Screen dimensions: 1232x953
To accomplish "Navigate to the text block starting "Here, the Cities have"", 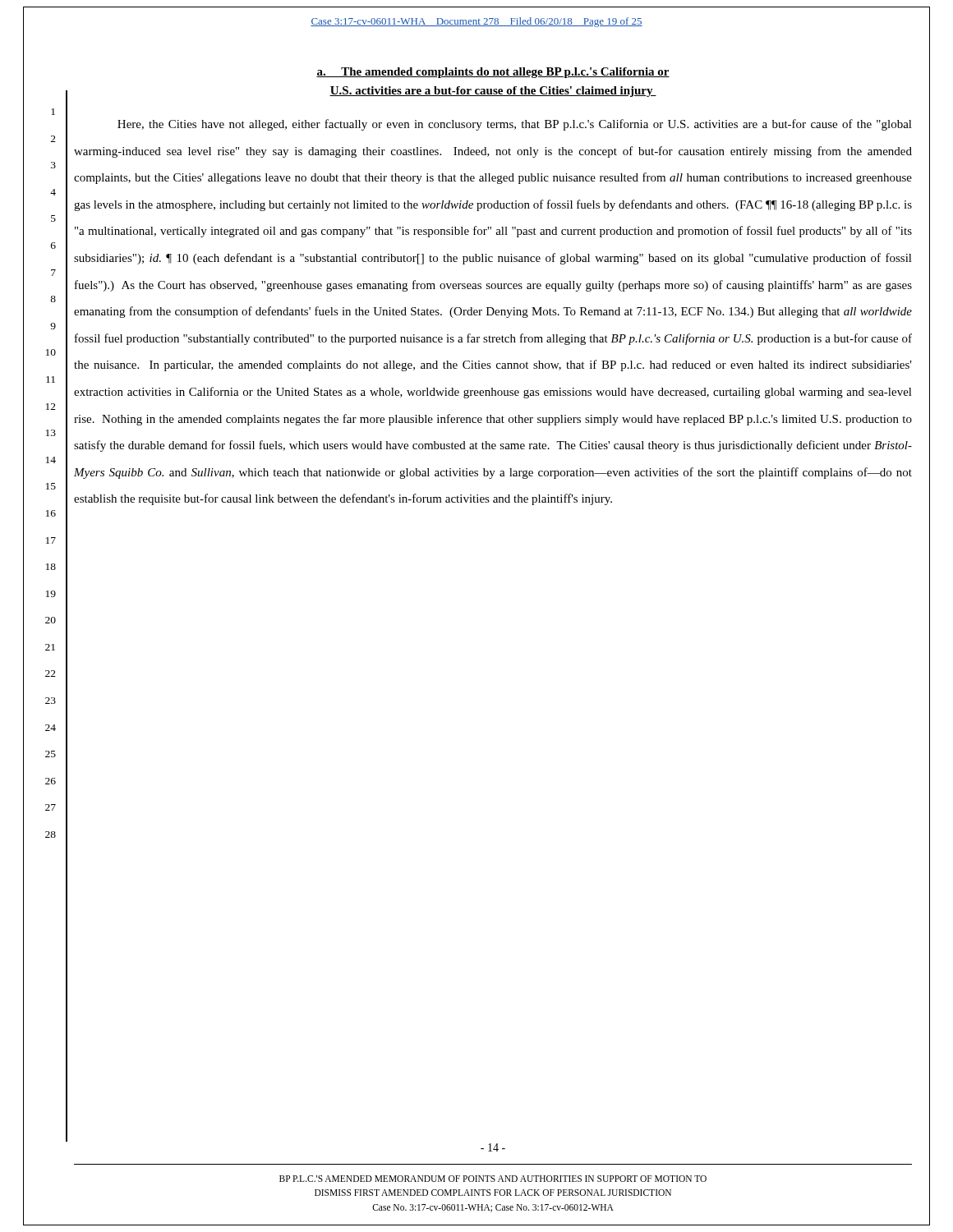I will (x=493, y=311).
